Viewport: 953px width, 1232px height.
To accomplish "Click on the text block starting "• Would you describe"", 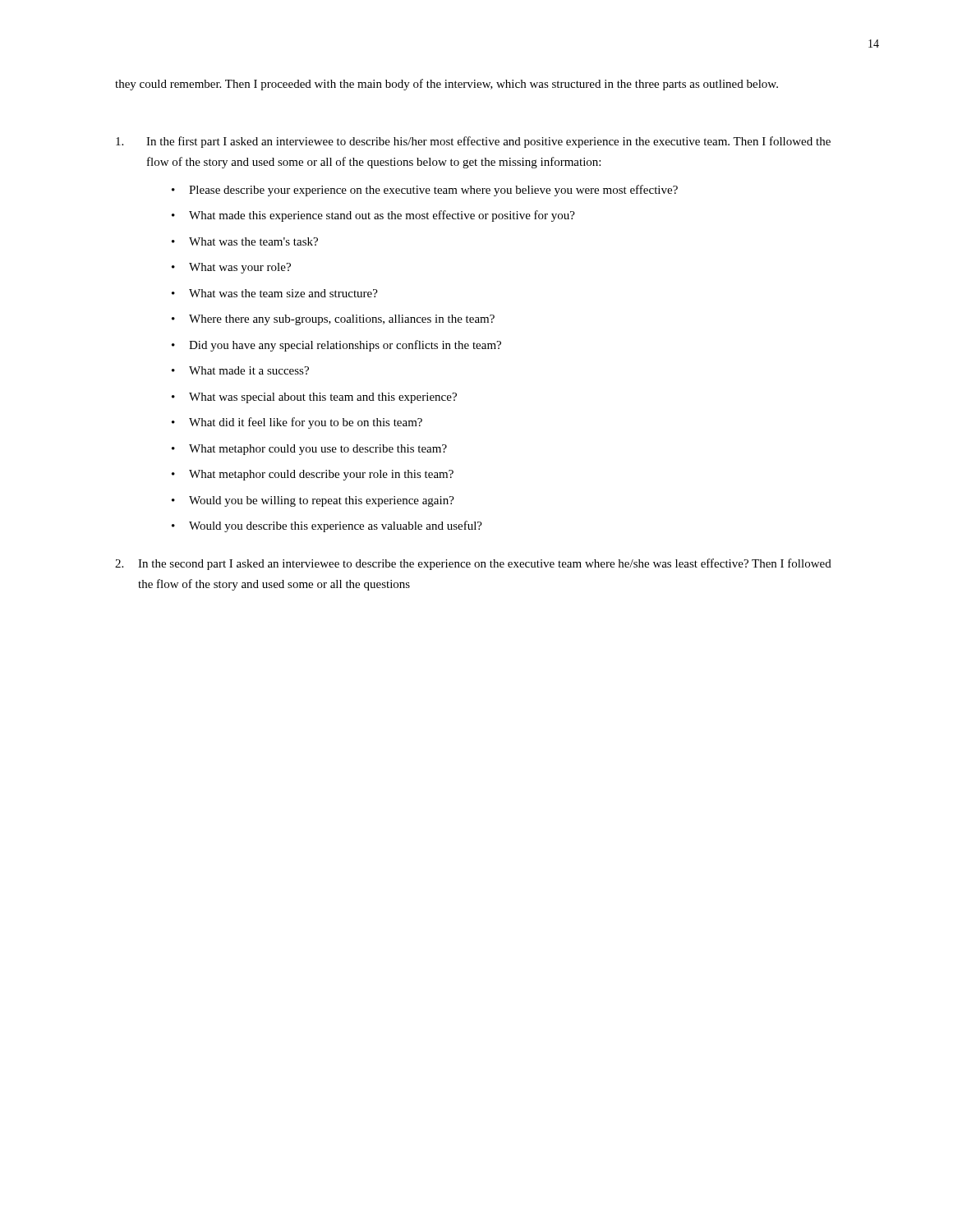I will click(x=327, y=526).
